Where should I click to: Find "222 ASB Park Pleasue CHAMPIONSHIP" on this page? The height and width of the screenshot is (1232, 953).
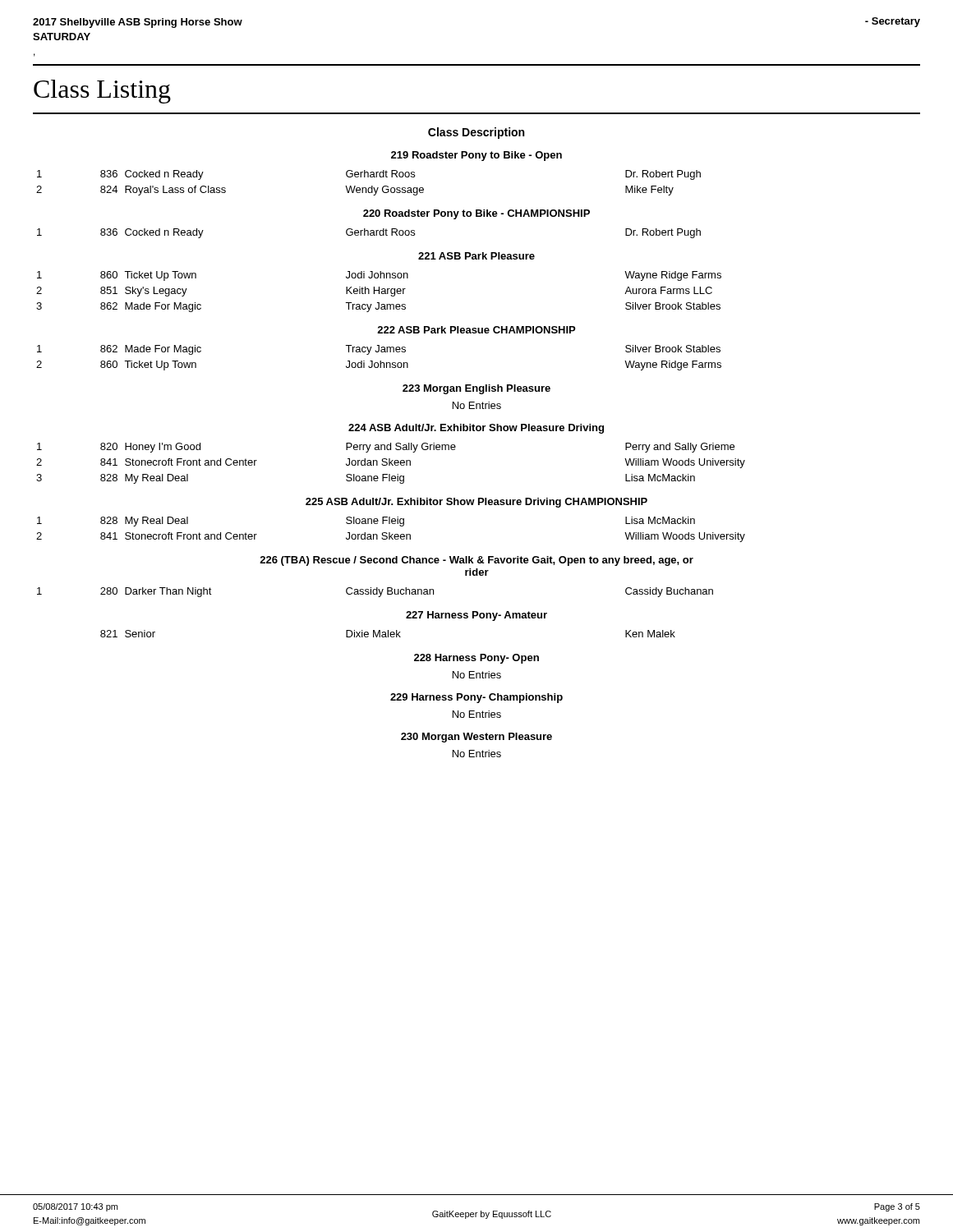point(476,330)
